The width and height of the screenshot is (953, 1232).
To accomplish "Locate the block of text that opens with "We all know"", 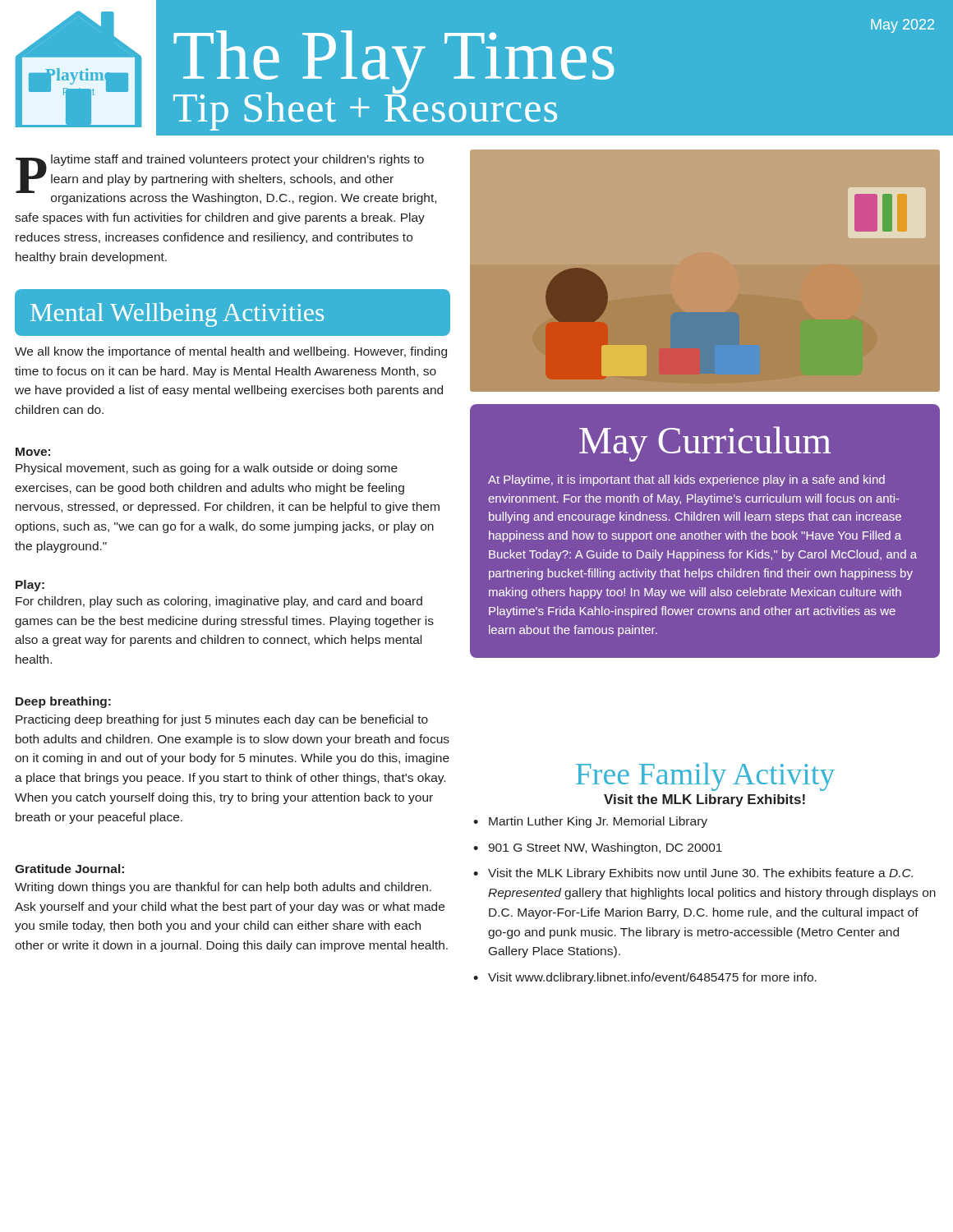I will 231,380.
